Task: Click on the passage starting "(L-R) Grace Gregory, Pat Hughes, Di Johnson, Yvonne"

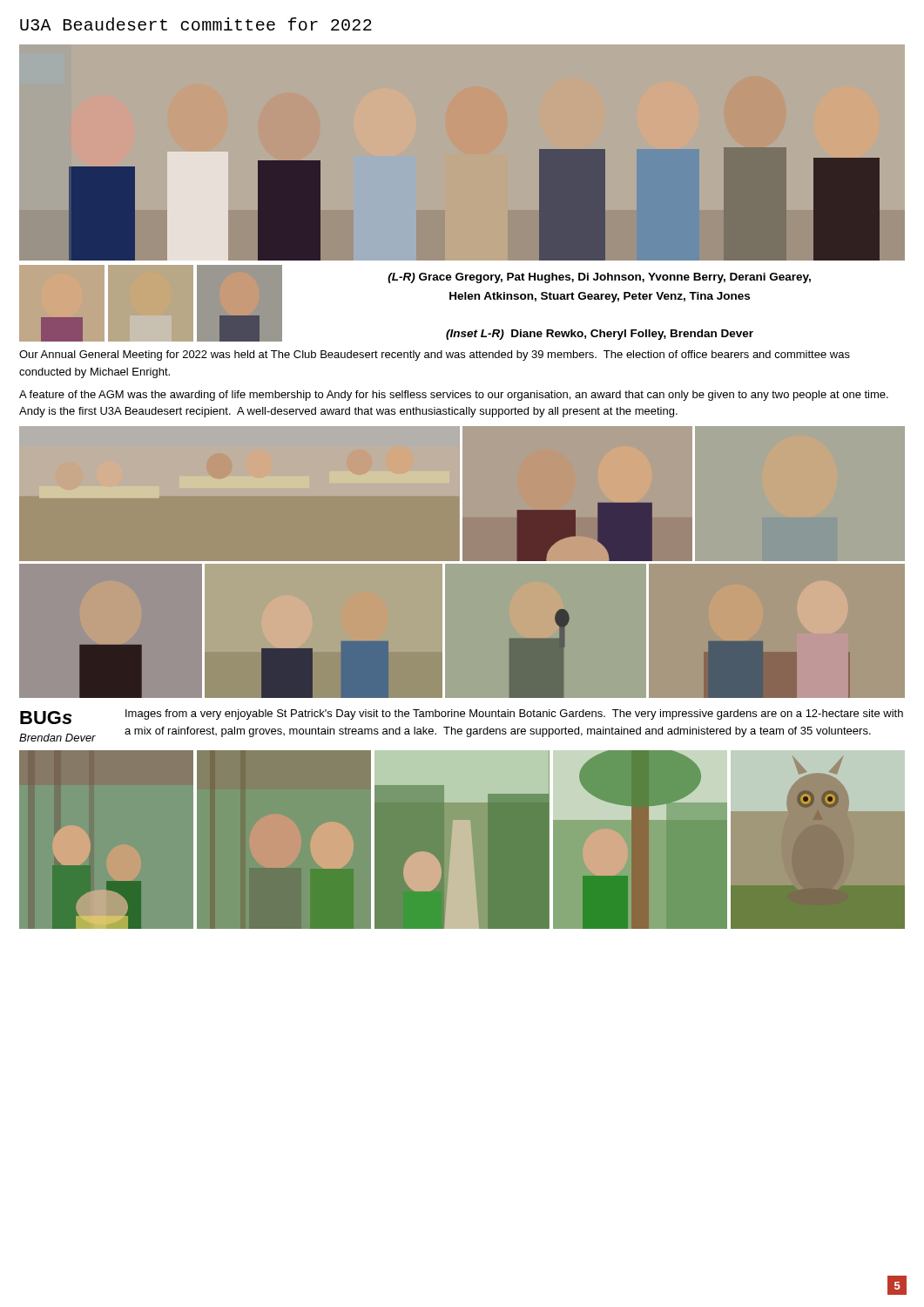Action: click(x=600, y=305)
